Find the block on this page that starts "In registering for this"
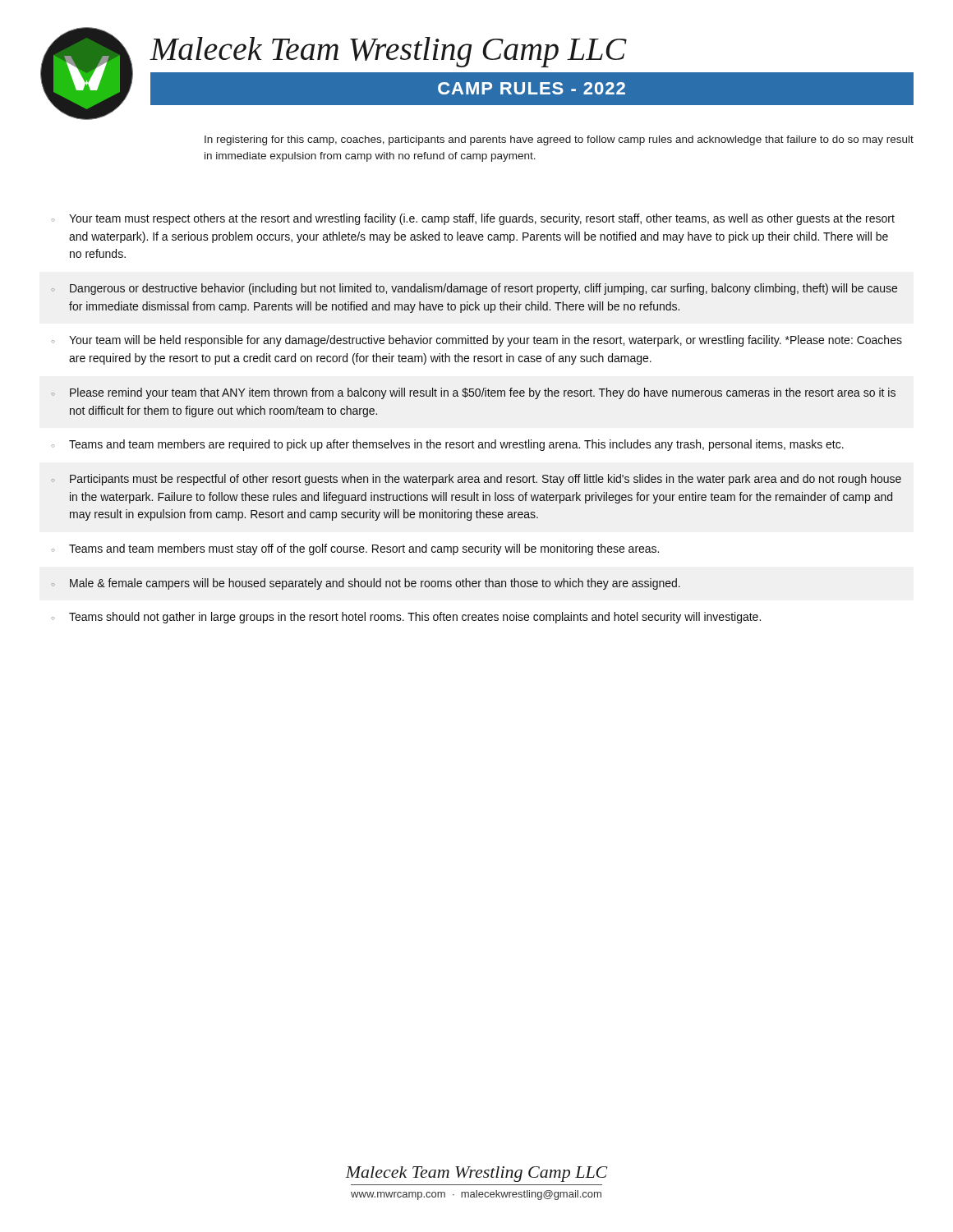This screenshot has height=1232, width=953. pos(559,147)
